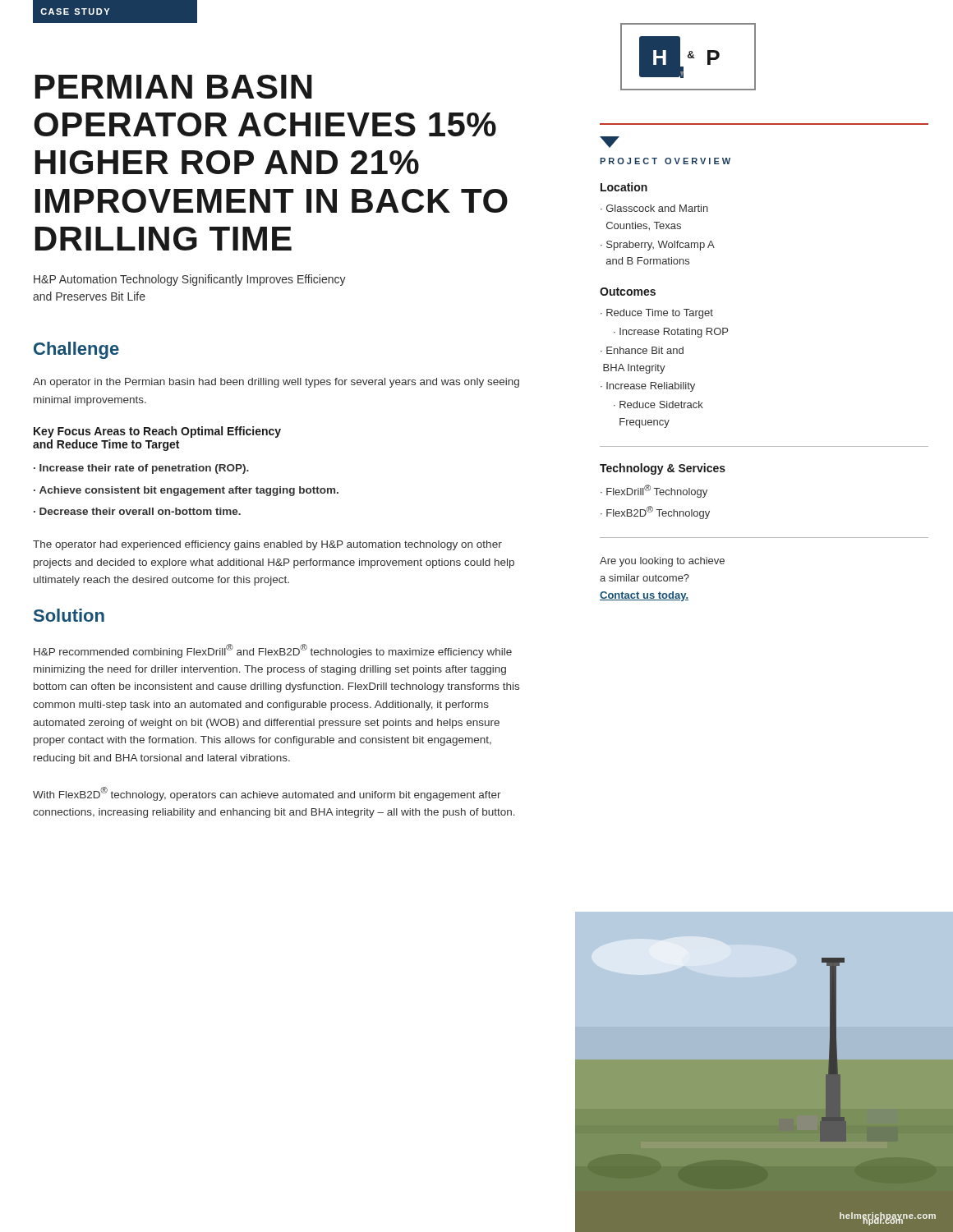Screen dimensions: 1232x953
Task: Locate the text "Decrease their overall on-bottom time."
Action: tap(140, 512)
